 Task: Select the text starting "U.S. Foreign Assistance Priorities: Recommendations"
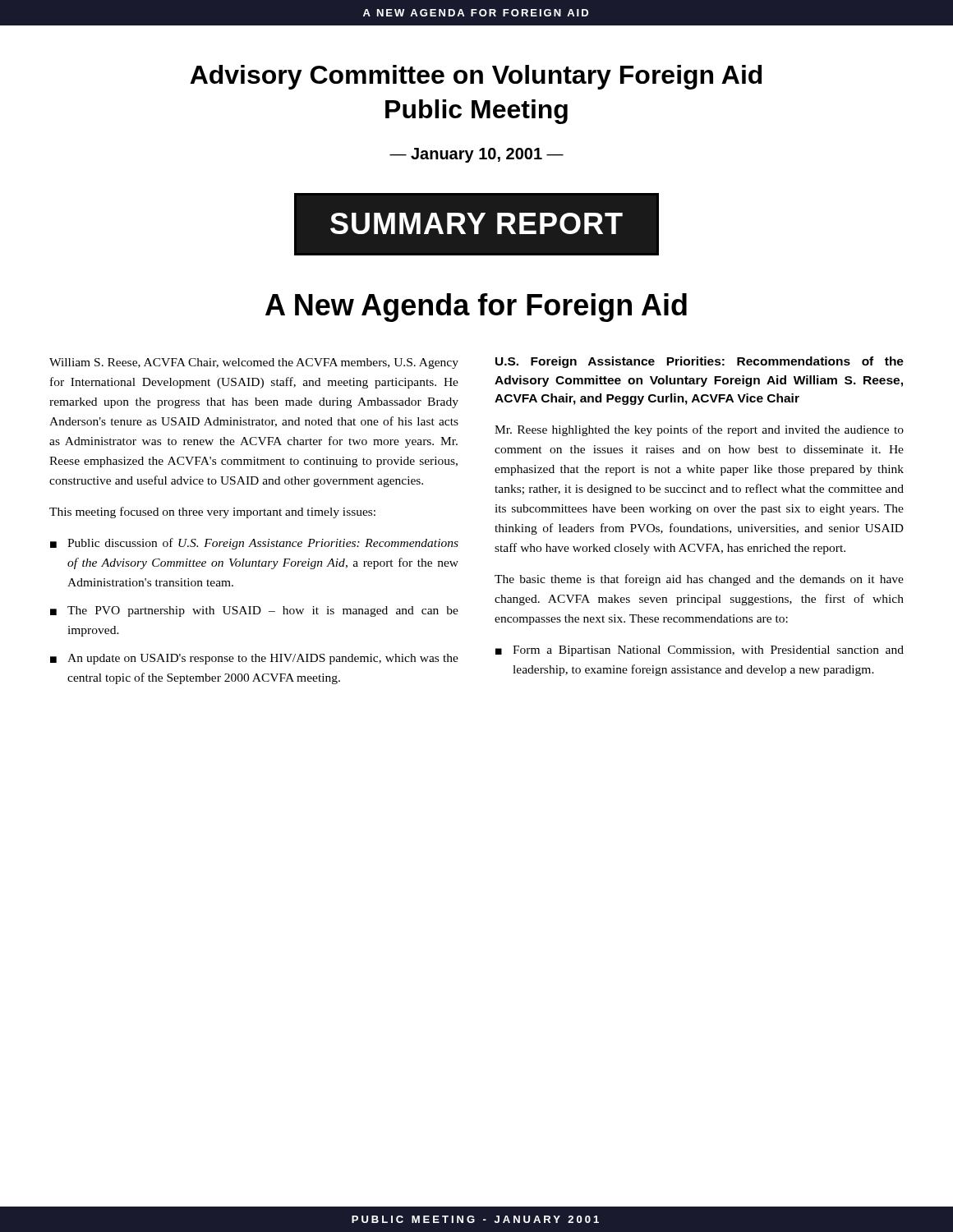tap(699, 380)
